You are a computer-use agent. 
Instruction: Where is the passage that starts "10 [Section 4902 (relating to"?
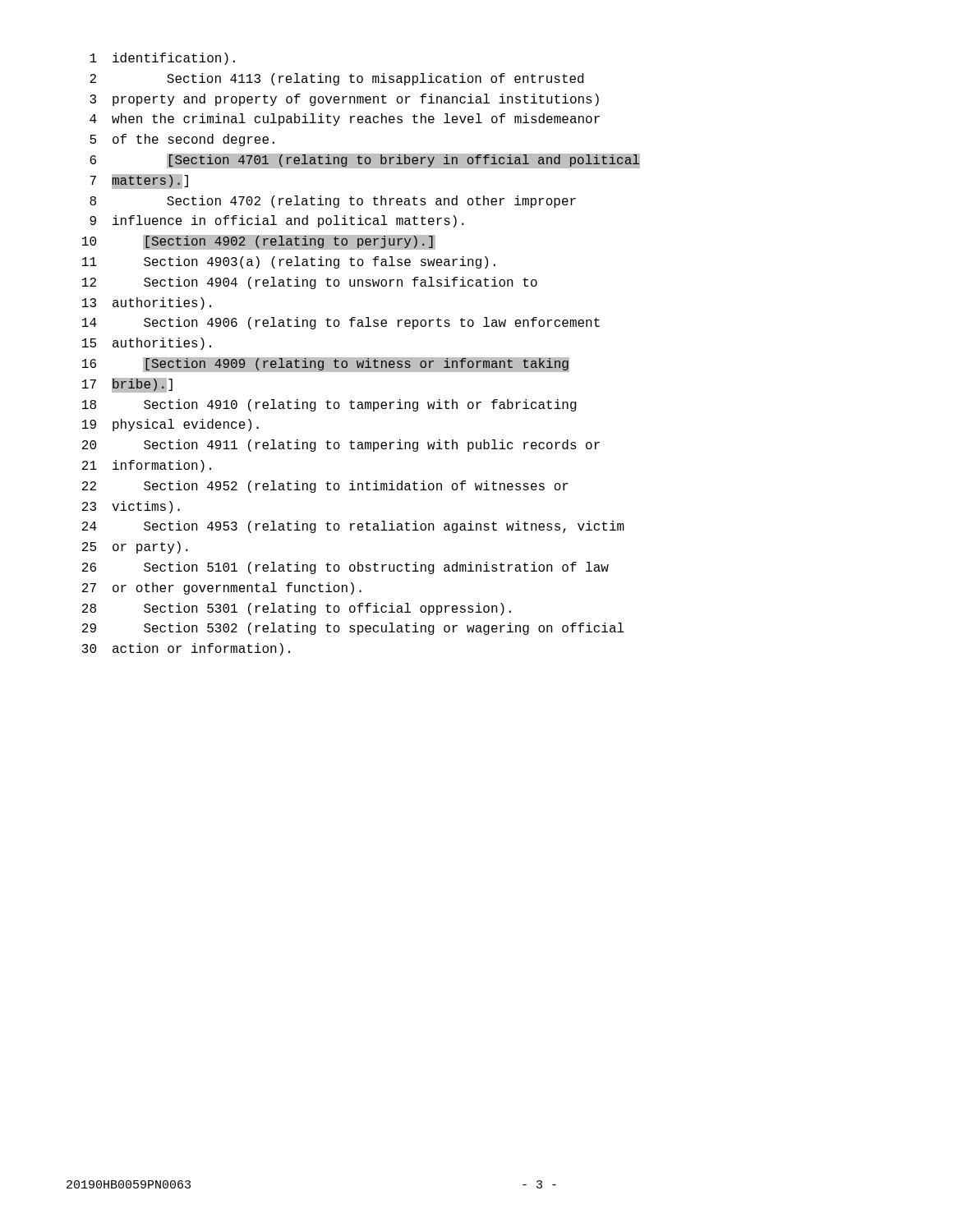click(250, 243)
